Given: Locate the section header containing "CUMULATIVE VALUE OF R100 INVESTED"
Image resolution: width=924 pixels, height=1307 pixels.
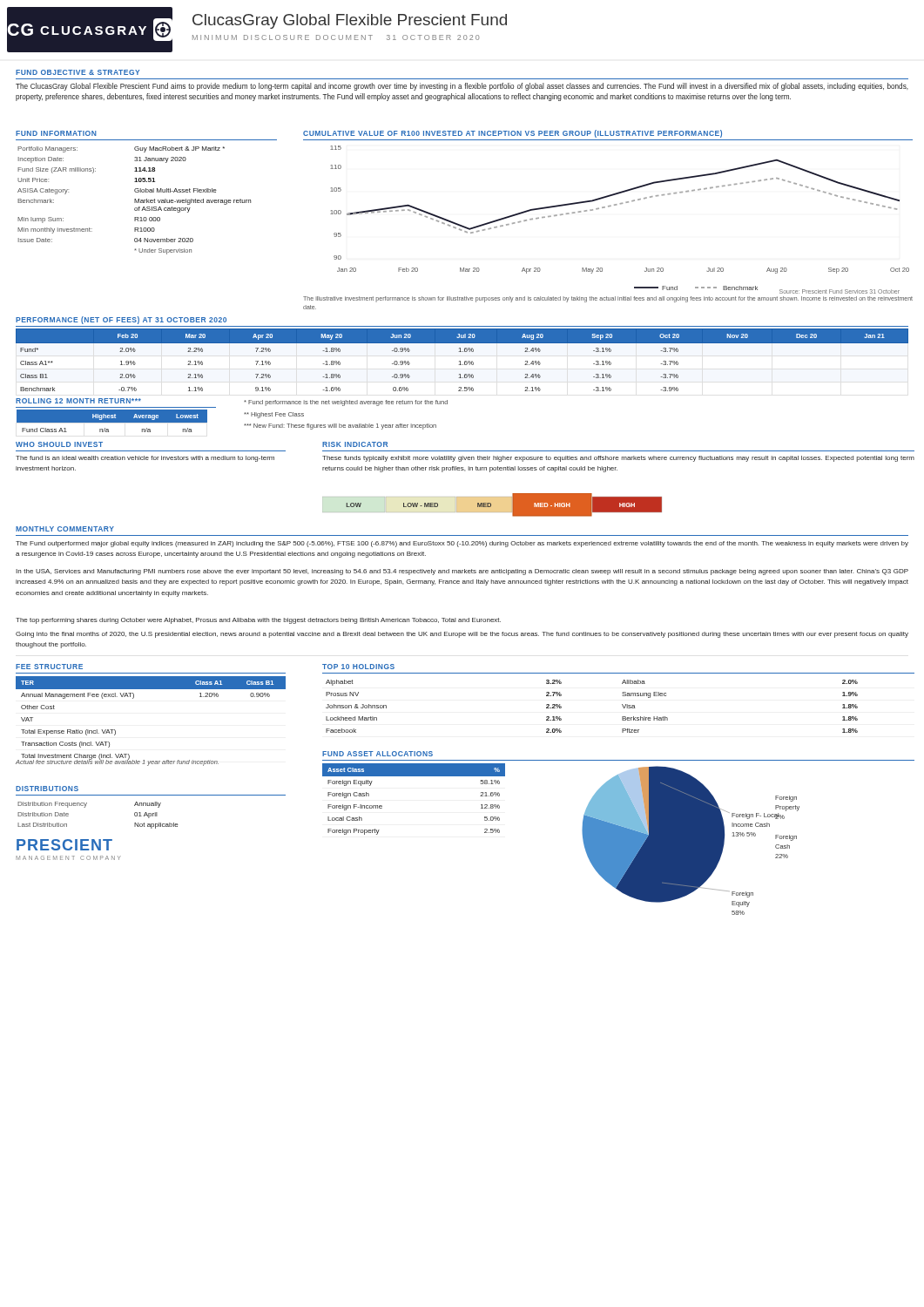Looking at the screenshot, I should pos(608,135).
